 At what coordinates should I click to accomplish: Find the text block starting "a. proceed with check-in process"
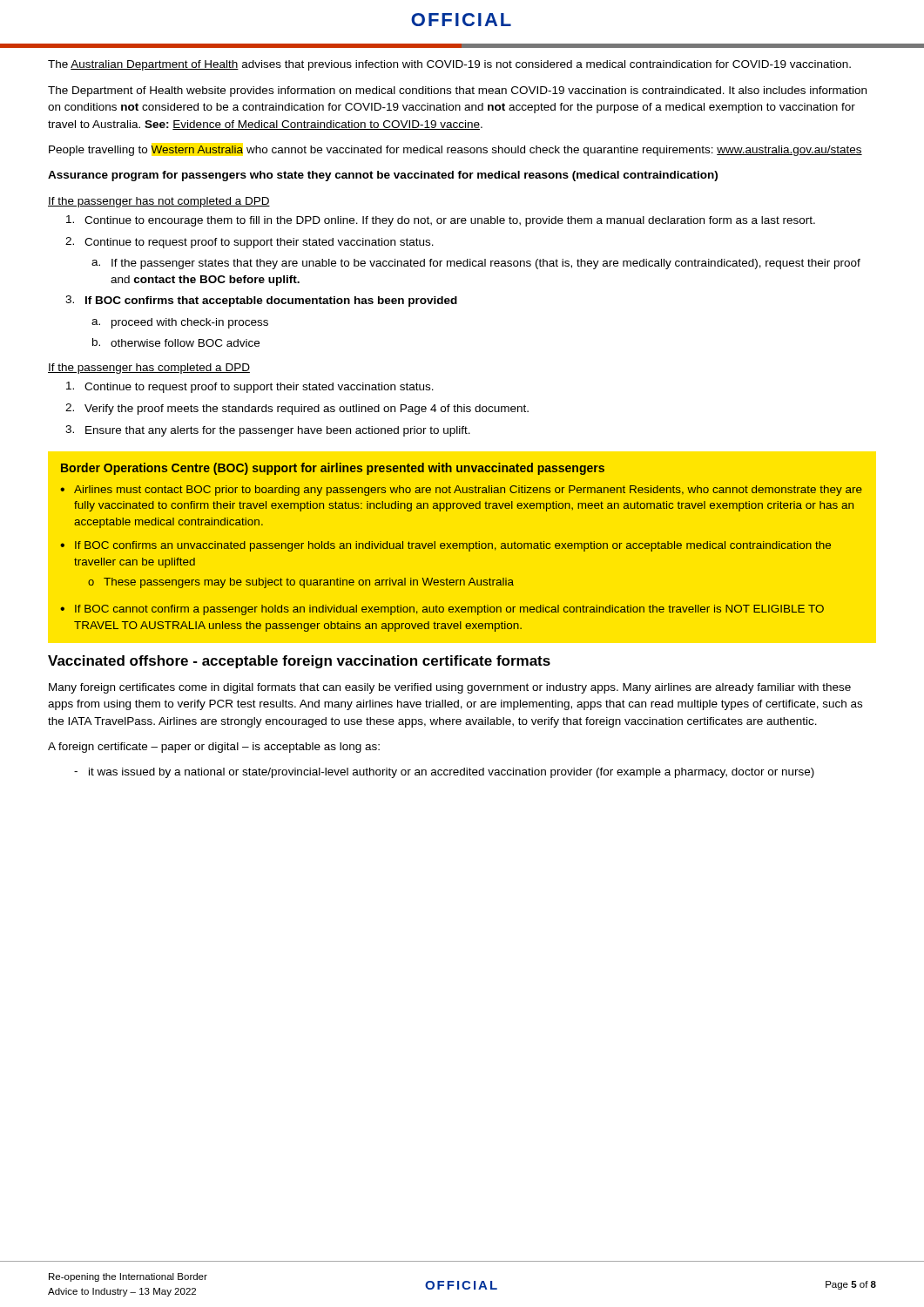tap(180, 323)
